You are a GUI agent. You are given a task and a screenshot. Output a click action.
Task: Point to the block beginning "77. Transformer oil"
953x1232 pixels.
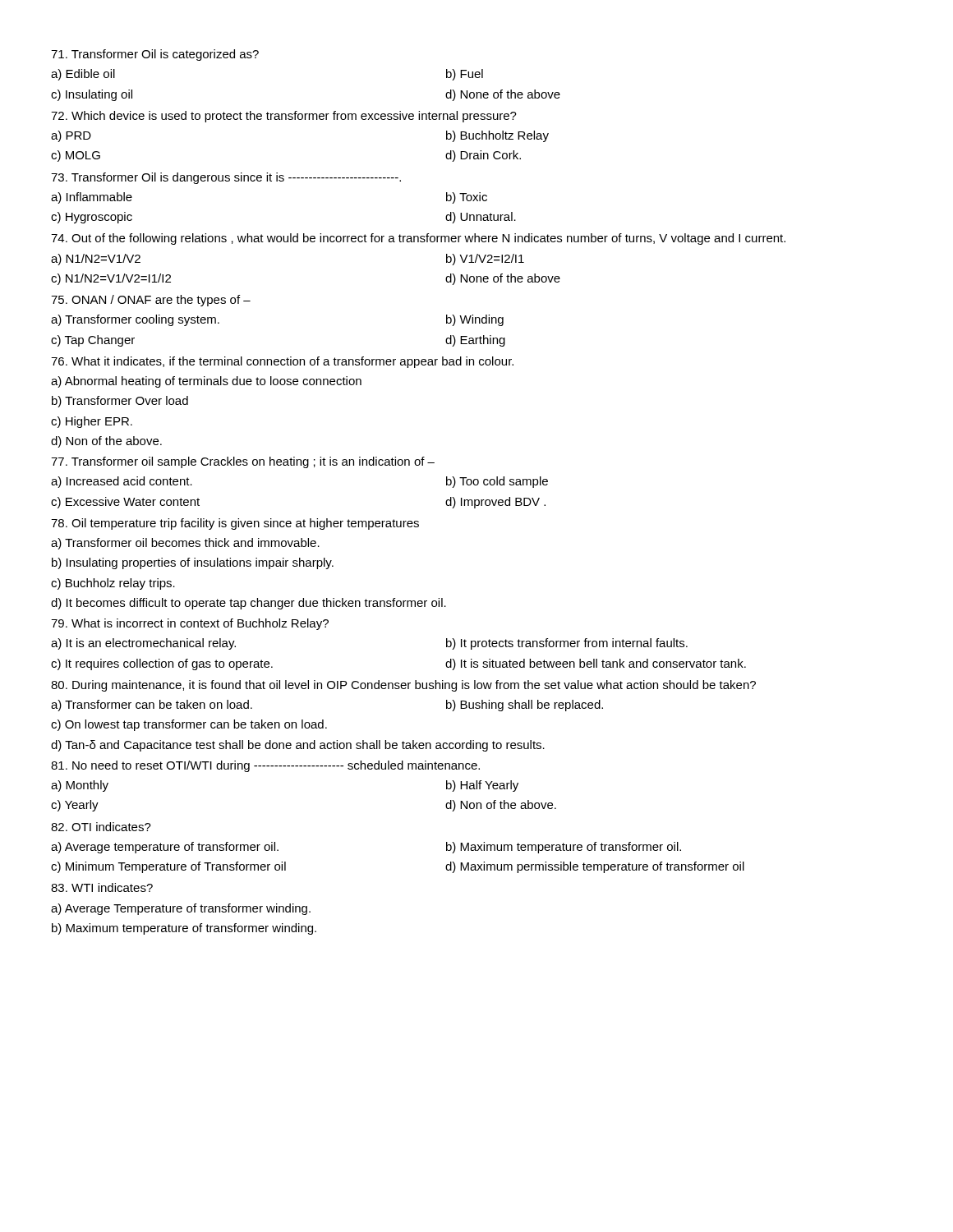pos(476,482)
